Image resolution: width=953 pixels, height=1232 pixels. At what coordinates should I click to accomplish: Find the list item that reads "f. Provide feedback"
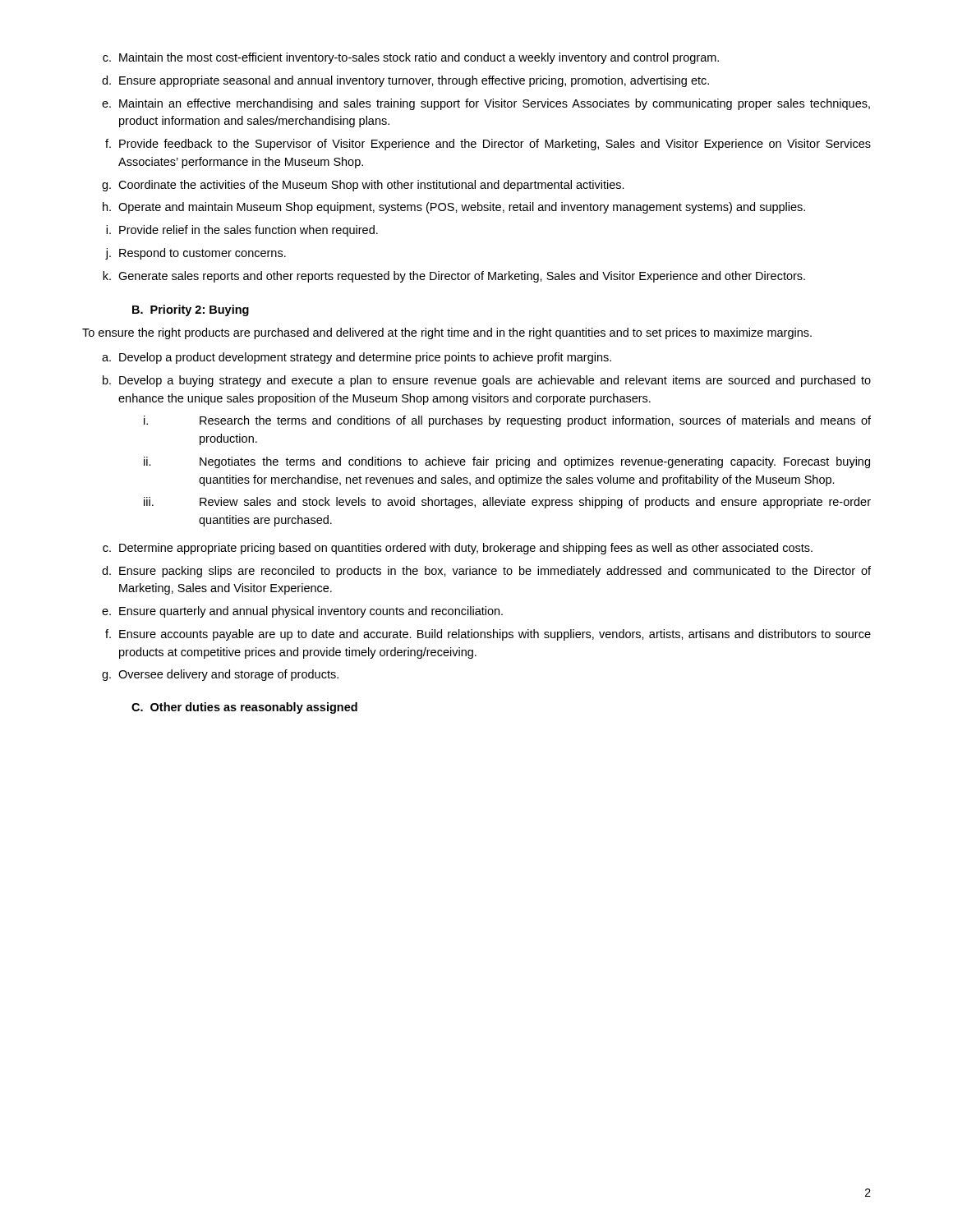click(x=476, y=153)
